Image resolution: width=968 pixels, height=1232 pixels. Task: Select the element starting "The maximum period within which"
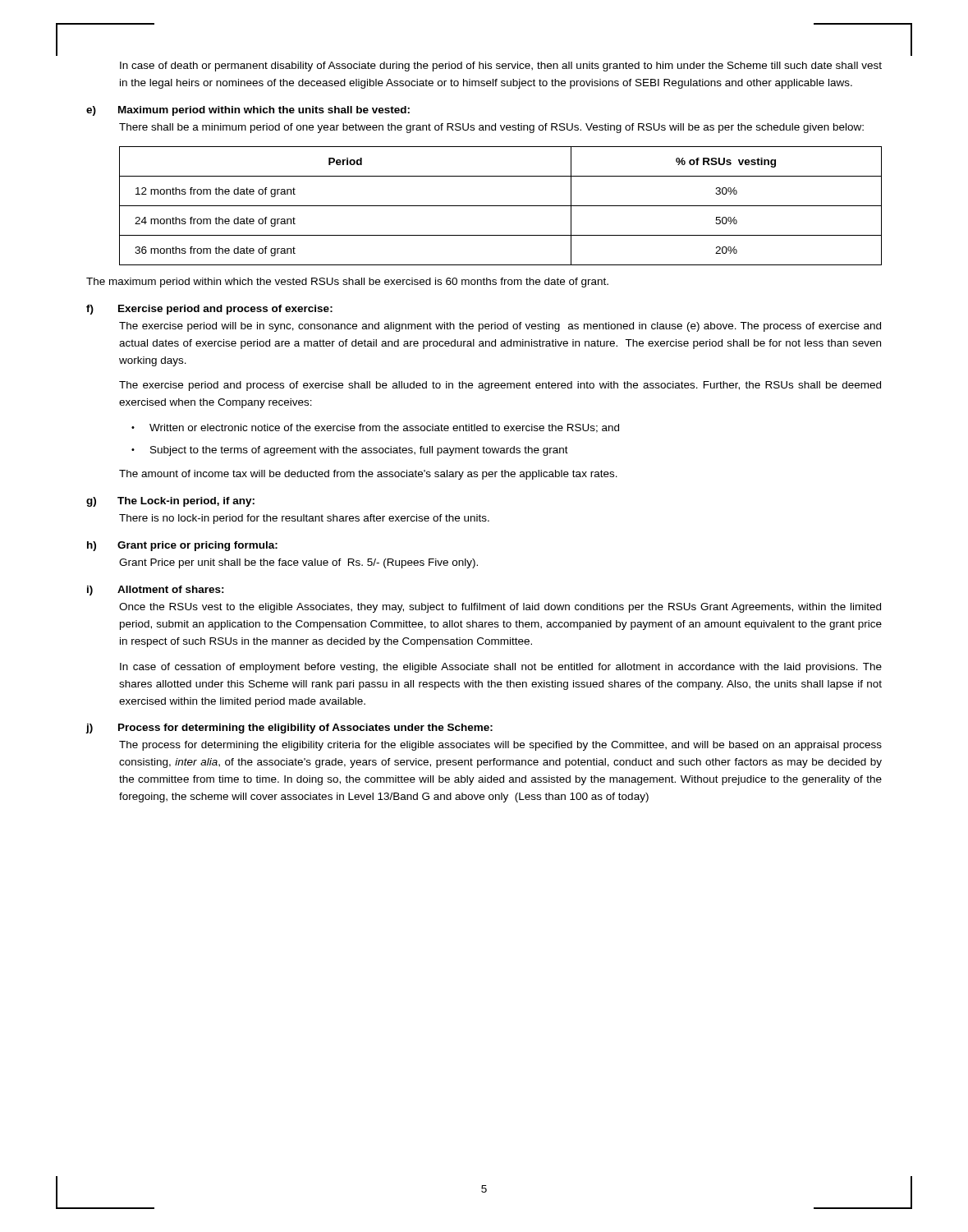coord(348,281)
